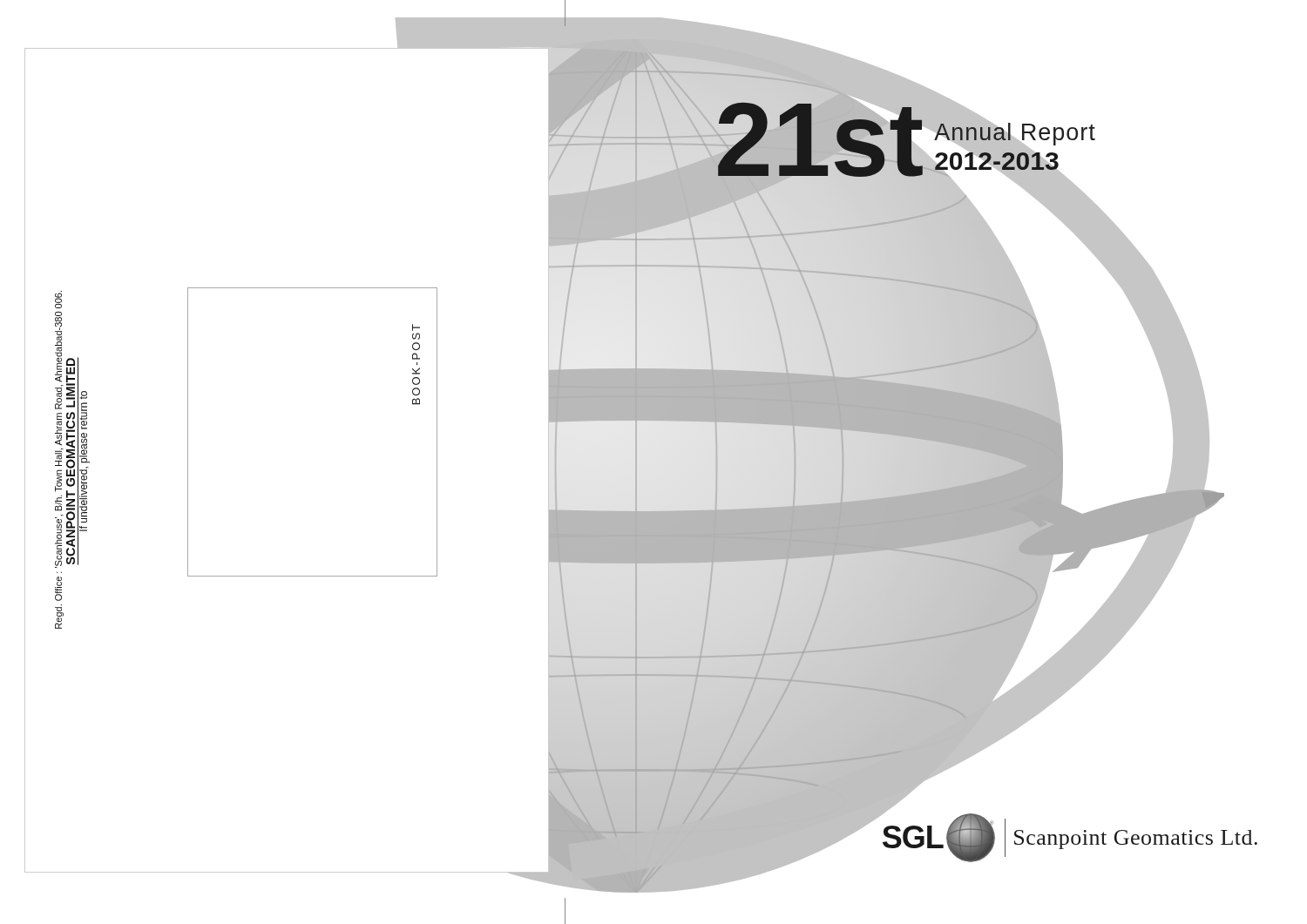This screenshot has height=924, width=1307.
Task: Locate the illustration
Action: click(x=680, y=466)
